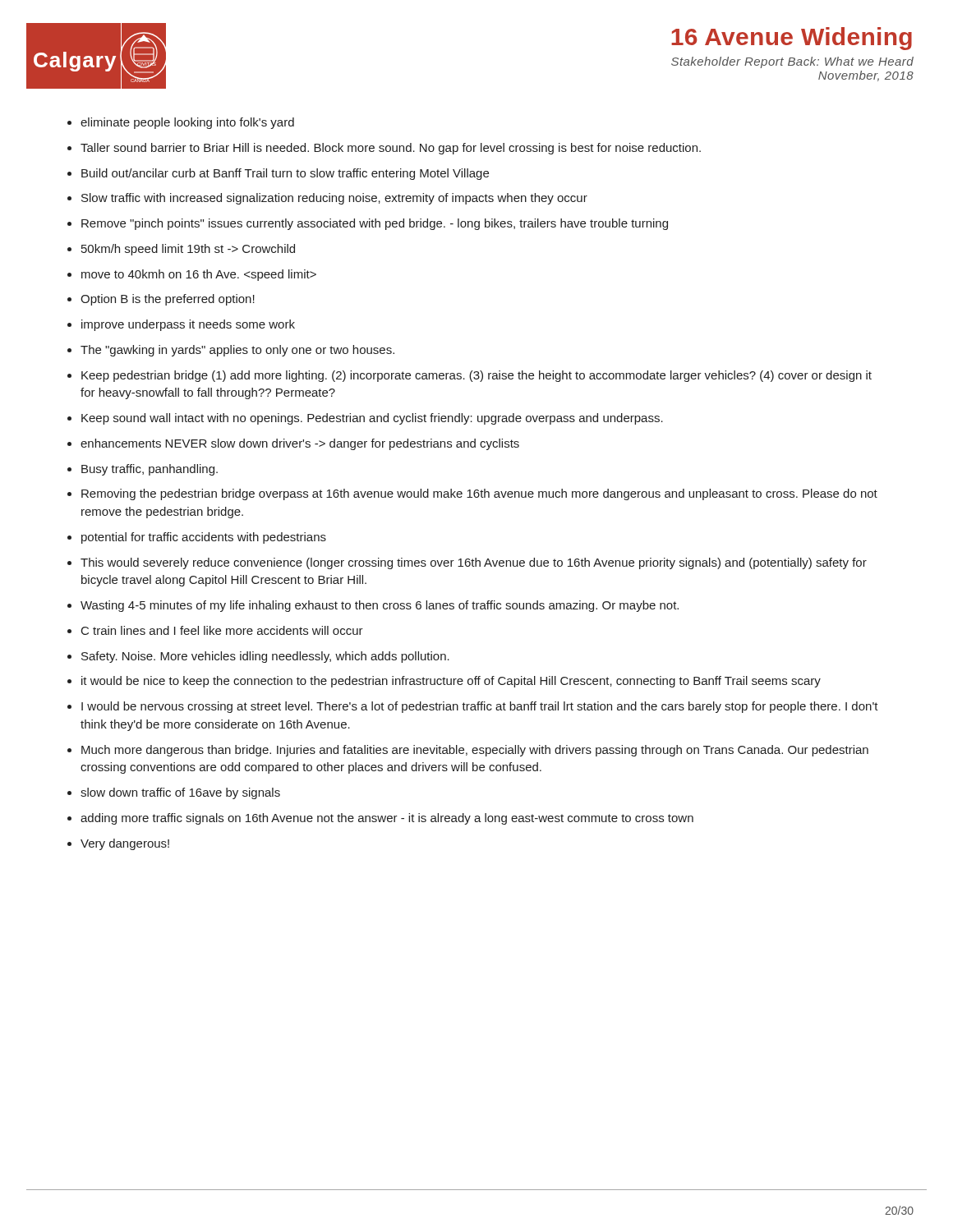Click on the logo
Screen dimensions: 1232x953
[96, 56]
